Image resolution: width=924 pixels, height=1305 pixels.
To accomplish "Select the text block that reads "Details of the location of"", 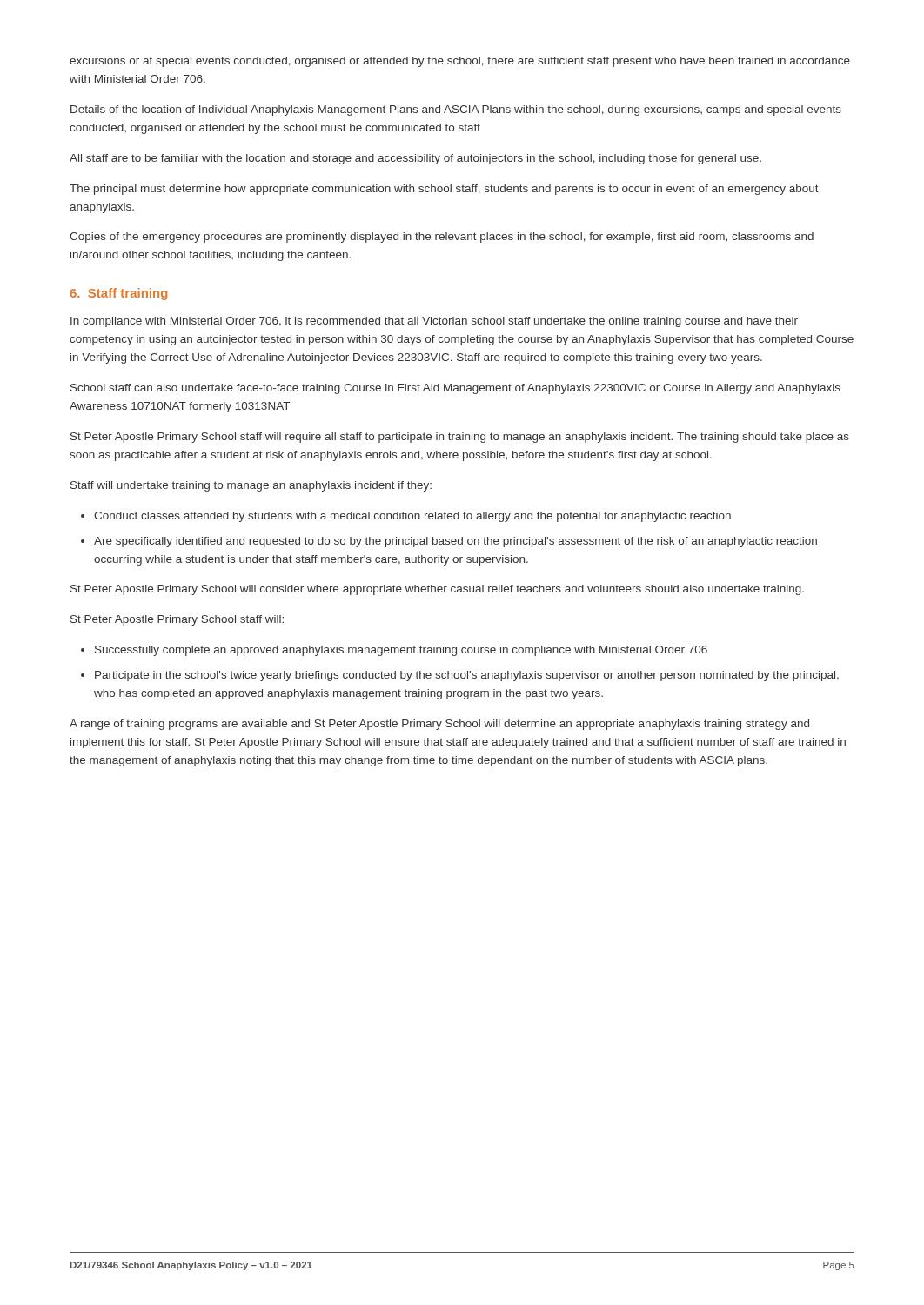I will click(x=455, y=118).
